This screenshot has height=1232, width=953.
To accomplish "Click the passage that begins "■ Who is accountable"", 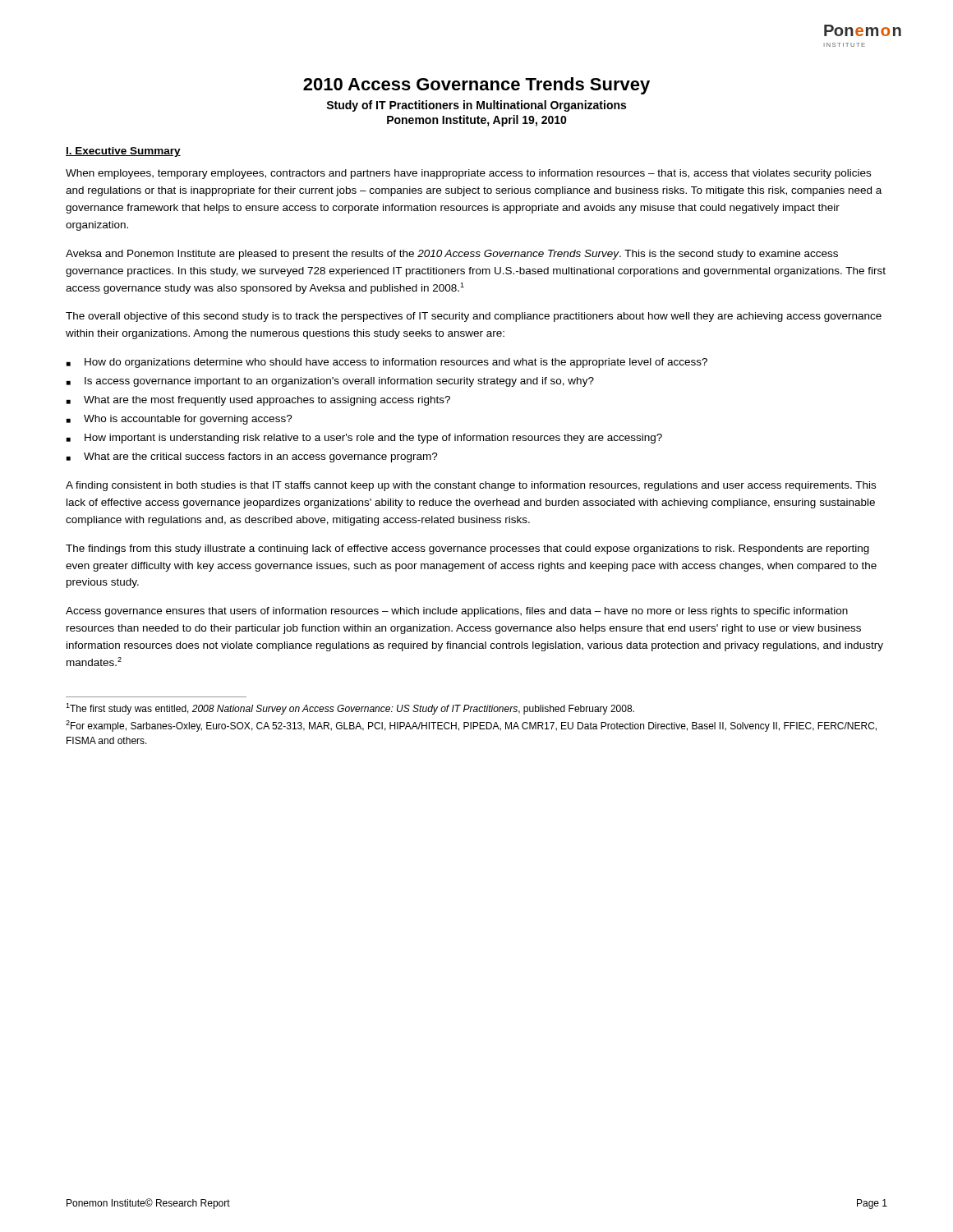I will [x=179, y=419].
